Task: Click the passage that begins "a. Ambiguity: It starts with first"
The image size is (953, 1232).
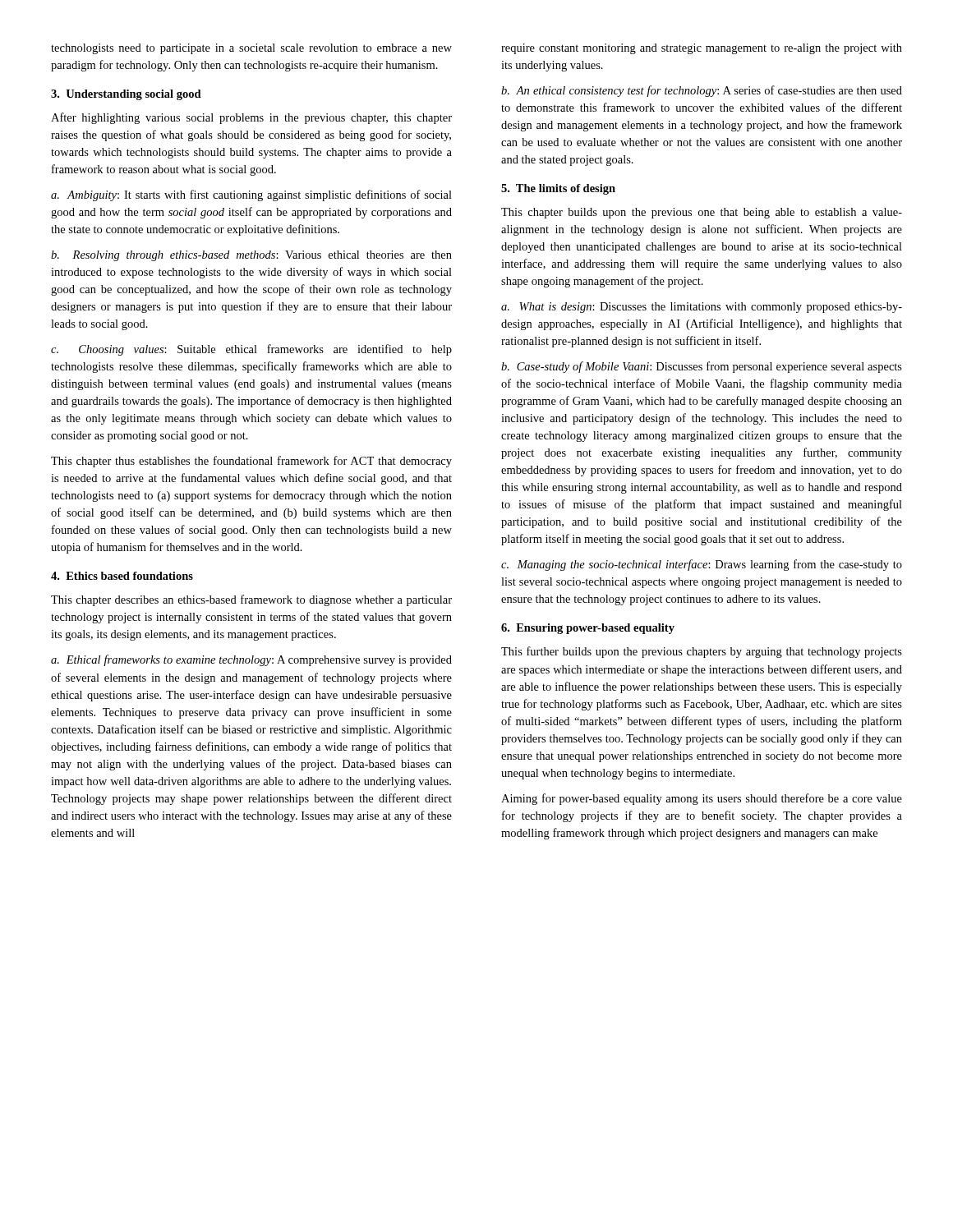Action: point(251,212)
